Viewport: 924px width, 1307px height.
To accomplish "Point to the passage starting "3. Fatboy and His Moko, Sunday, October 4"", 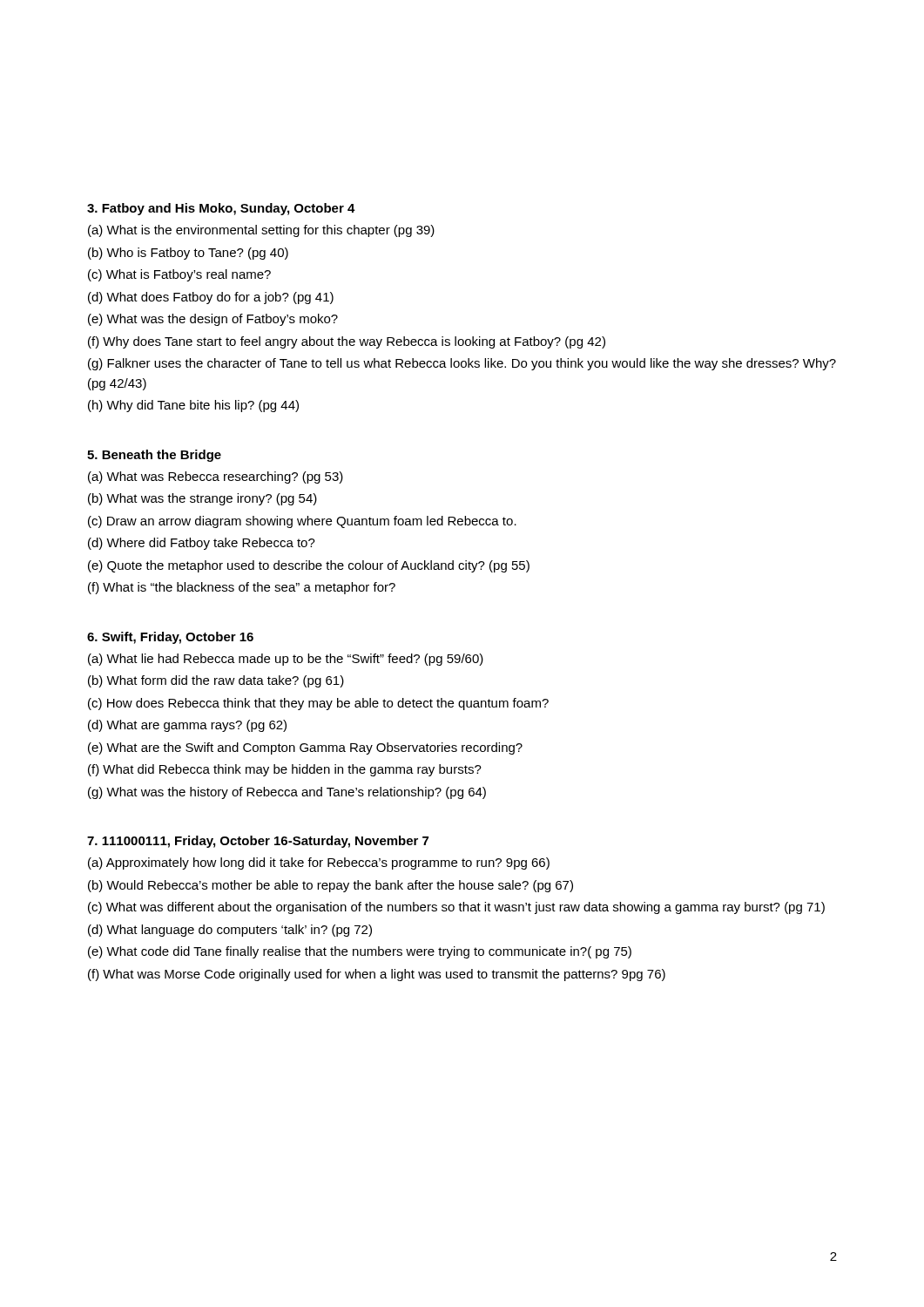I will 221,208.
